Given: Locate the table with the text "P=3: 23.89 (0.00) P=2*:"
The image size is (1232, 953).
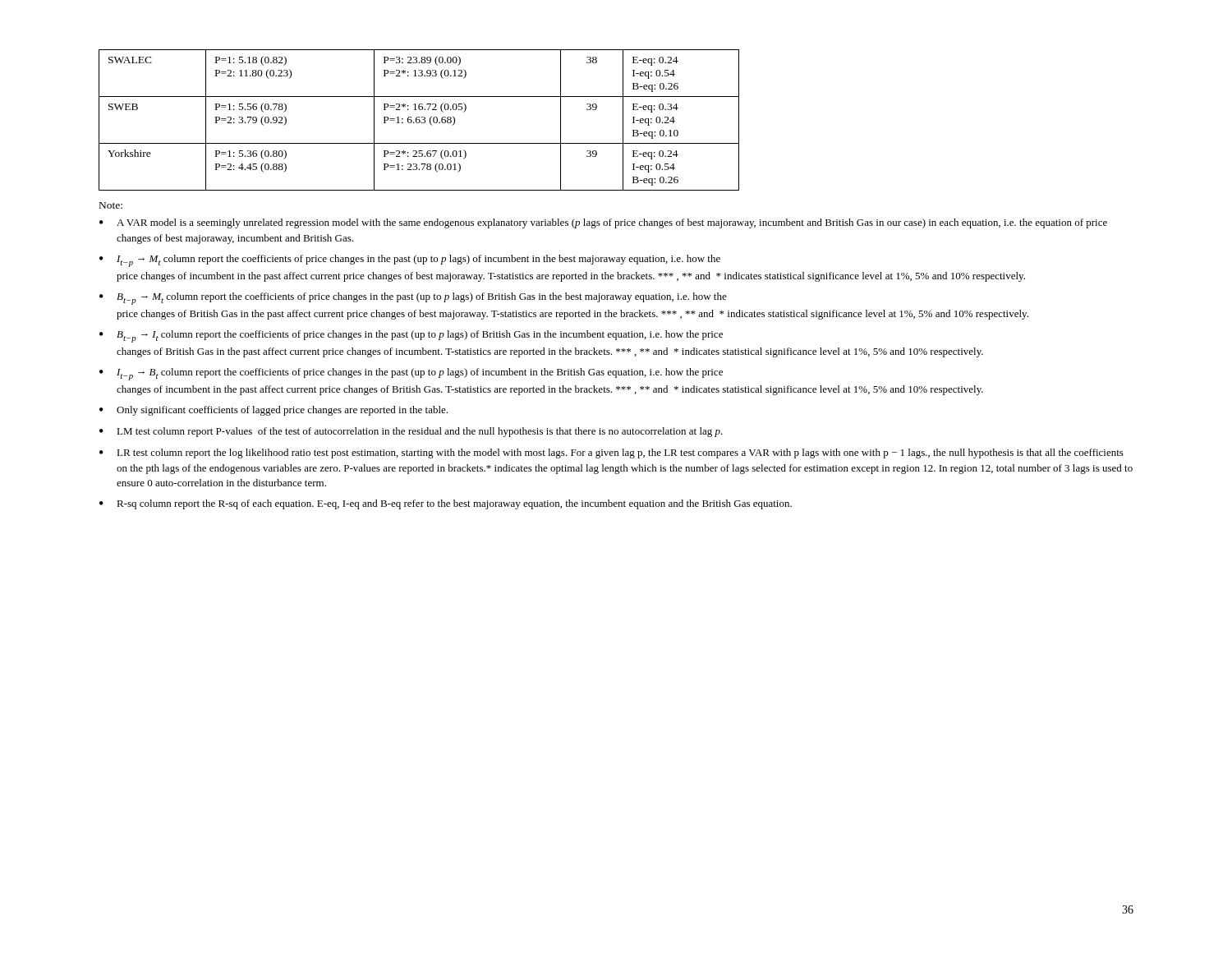Looking at the screenshot, I should pyautogui.click(x=616, y=120).
